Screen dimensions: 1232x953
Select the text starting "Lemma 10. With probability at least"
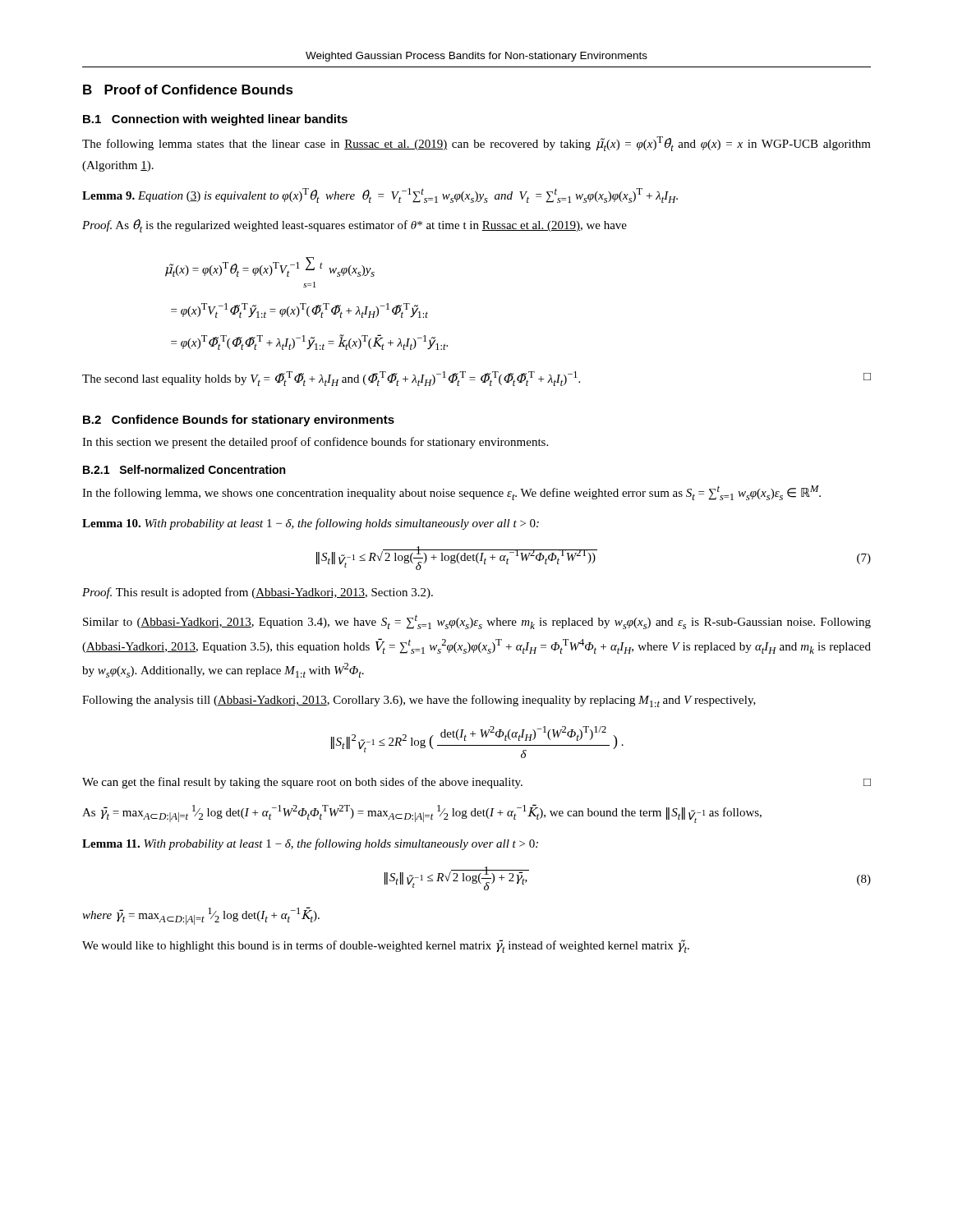click(x=476, y=524)
